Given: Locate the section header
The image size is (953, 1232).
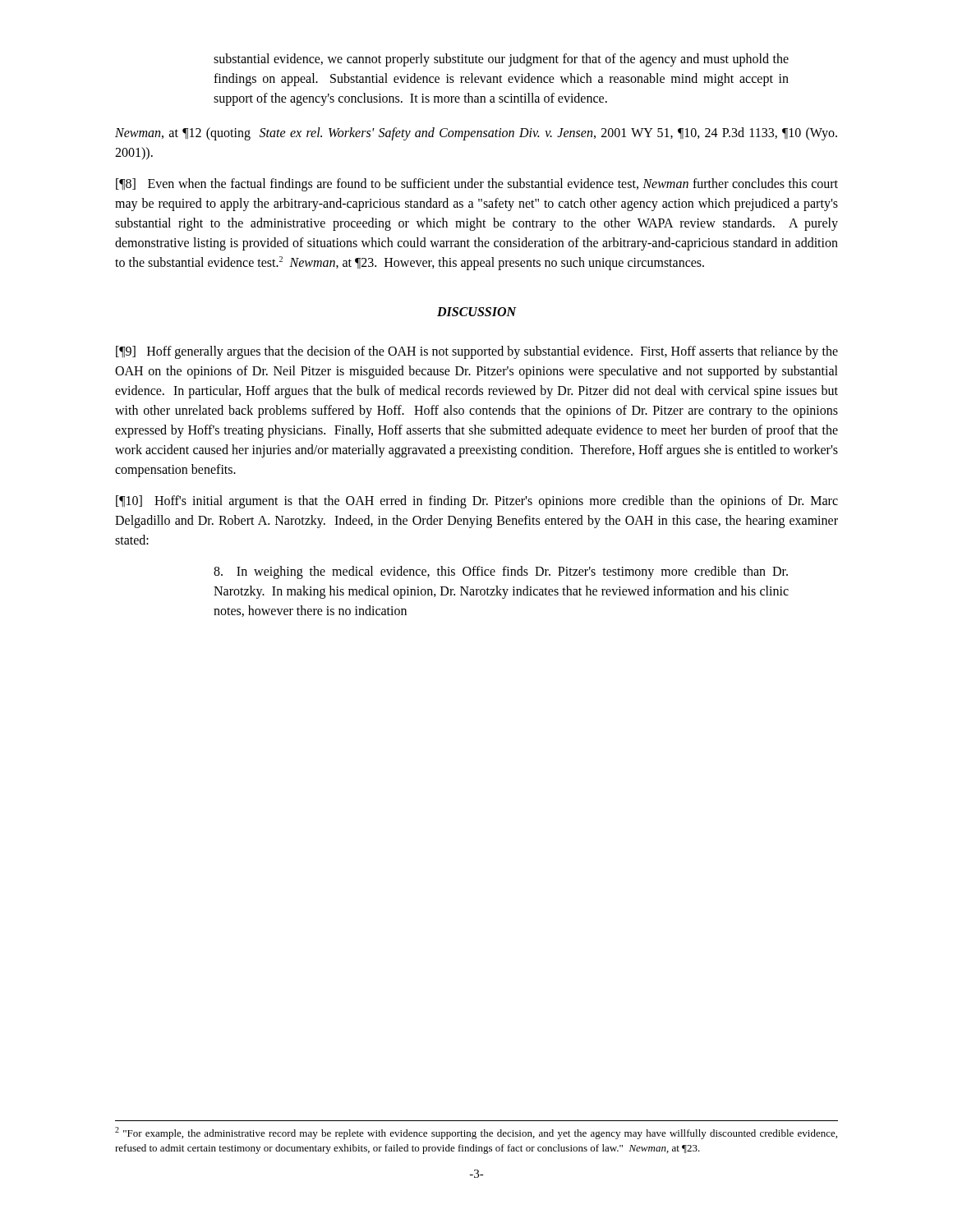Looking at the screenshot, I should point(476,312).
